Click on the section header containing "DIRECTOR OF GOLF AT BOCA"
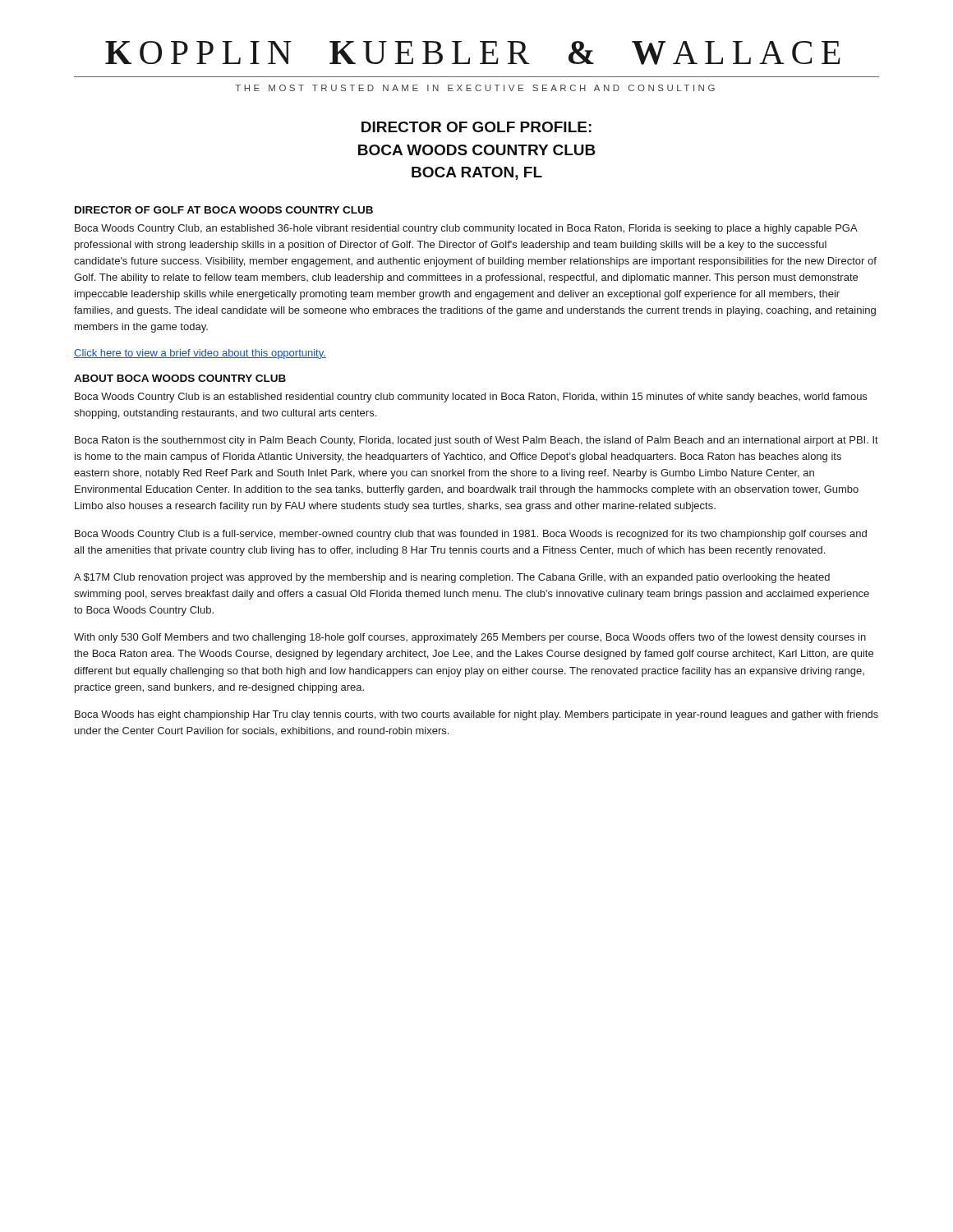 pos(224,210)
